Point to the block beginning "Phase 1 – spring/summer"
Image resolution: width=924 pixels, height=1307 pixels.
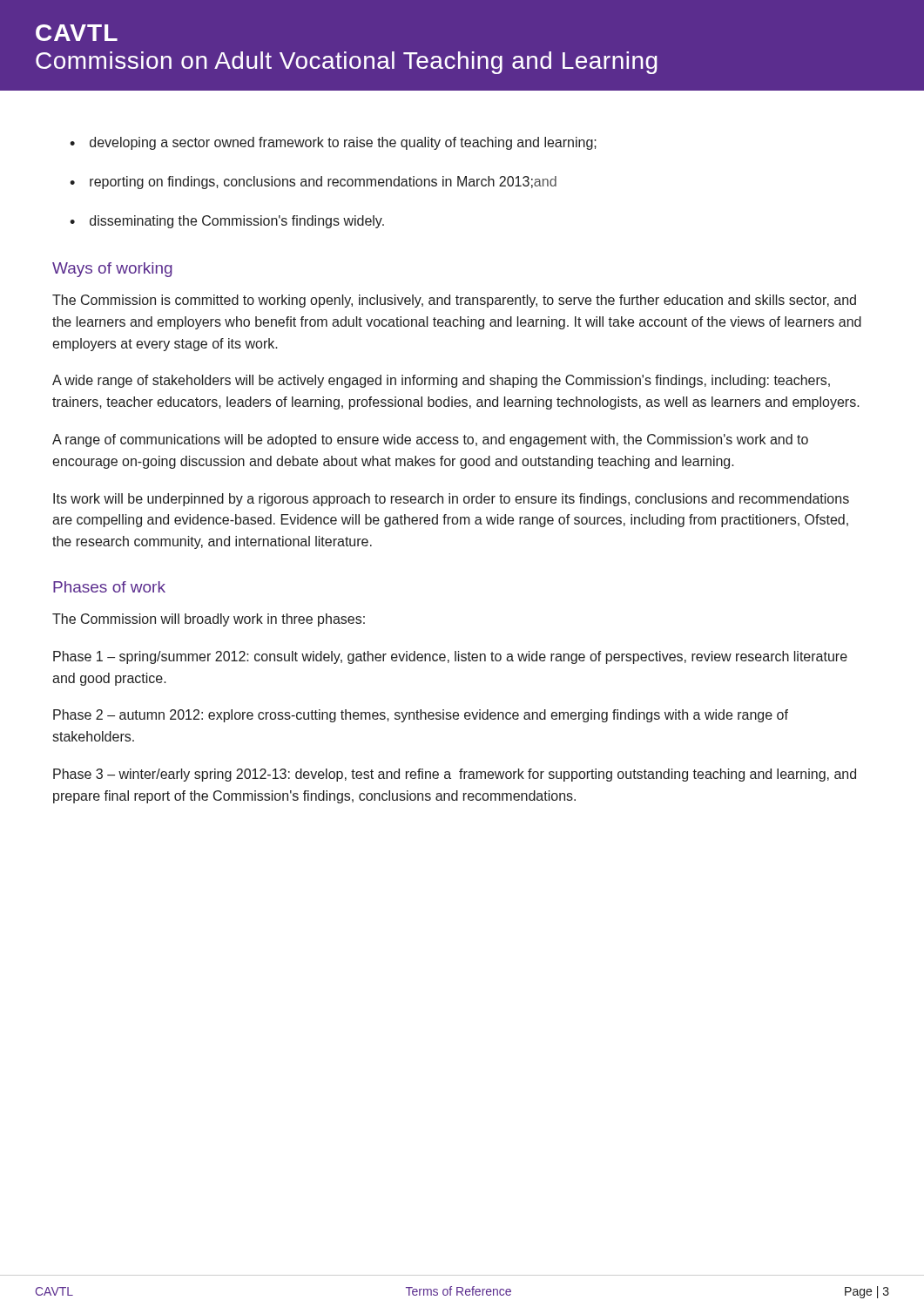click(x=450, y=667)
